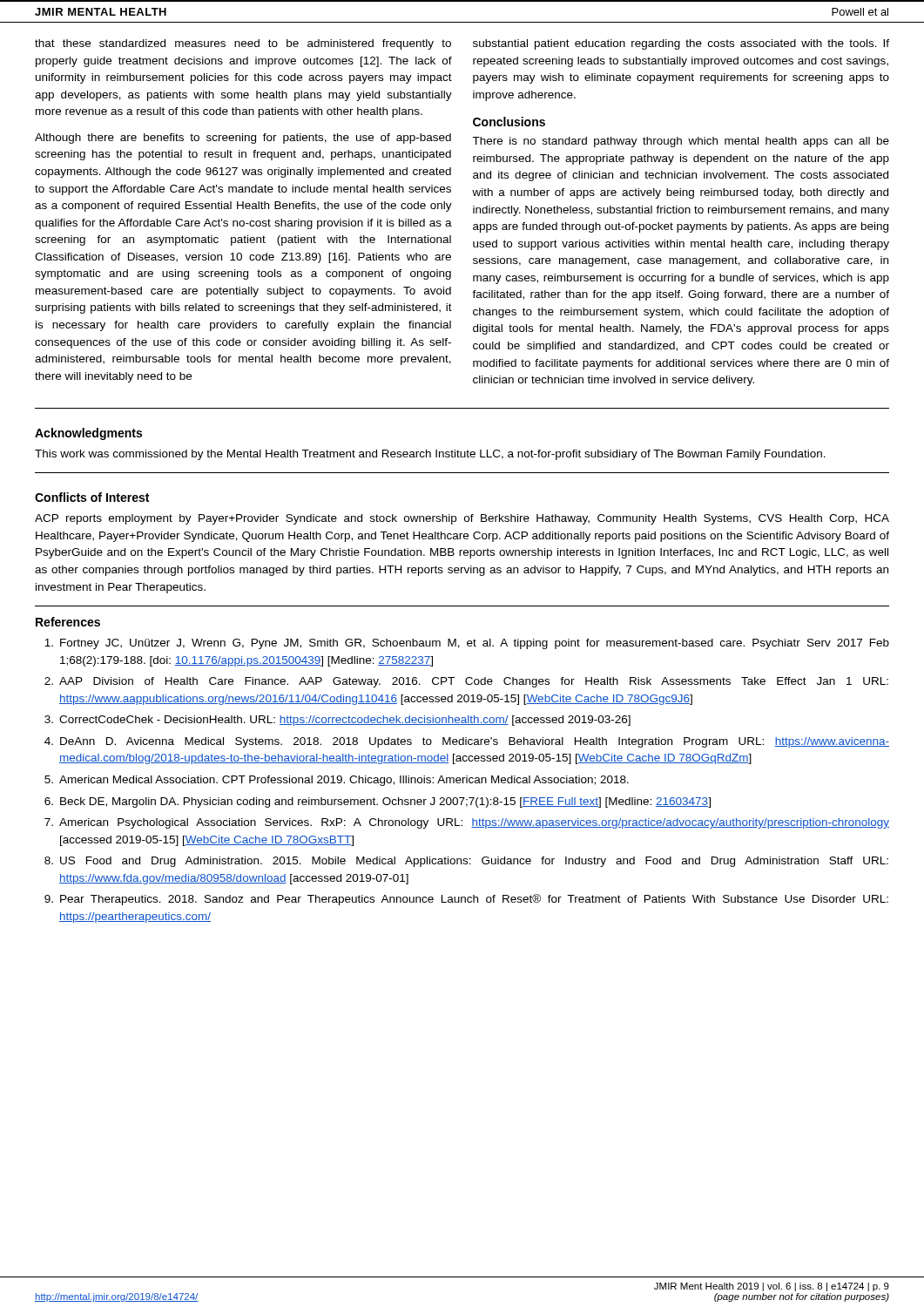This screenshot has width=924, height=1307.
Task: Find the list item that reads "9. Pear Therapeutics. 2018. Sandoz and Pear Therapeutics"
Action: pos(462,908)
